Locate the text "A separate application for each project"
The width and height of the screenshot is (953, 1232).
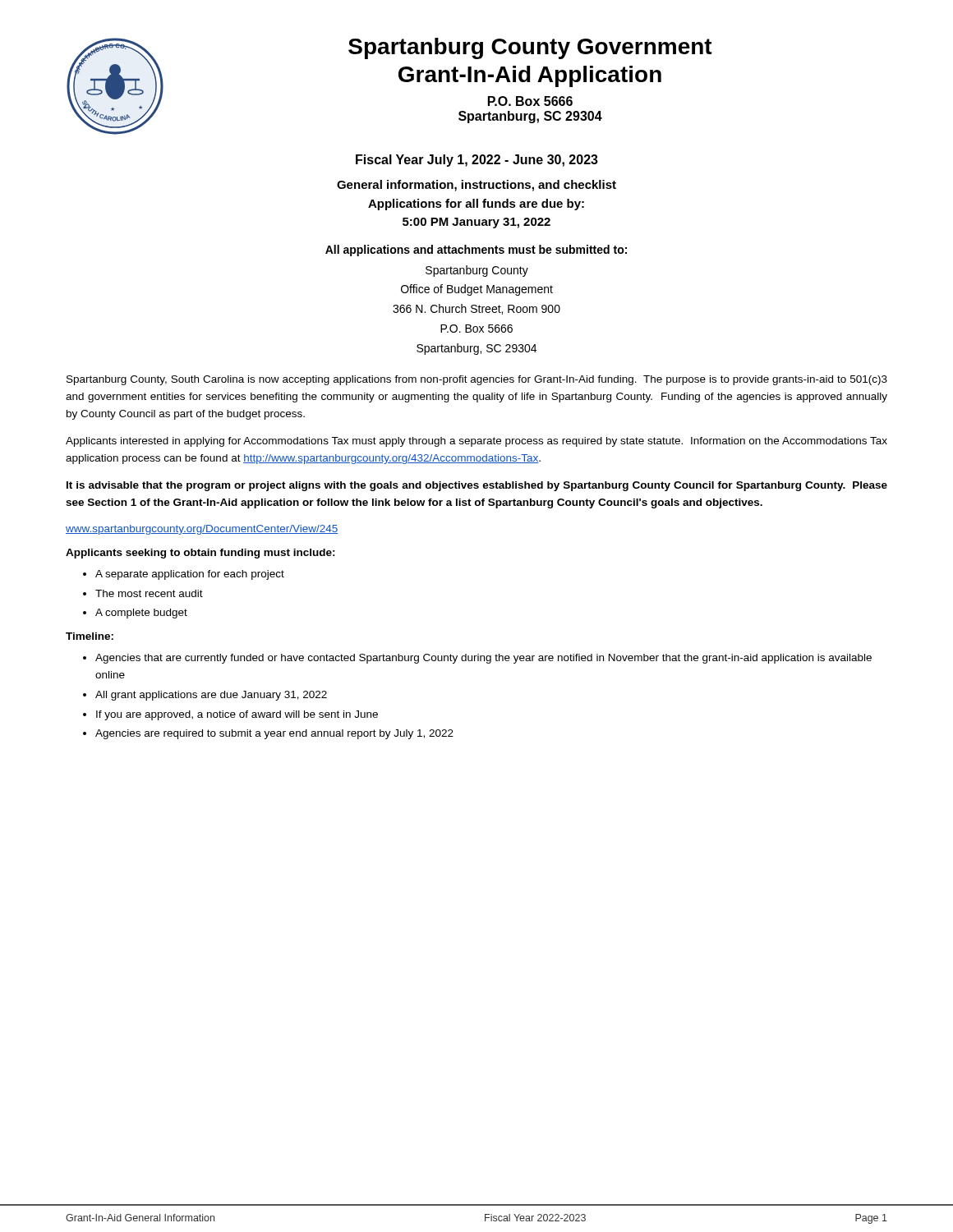click(190, 574)
